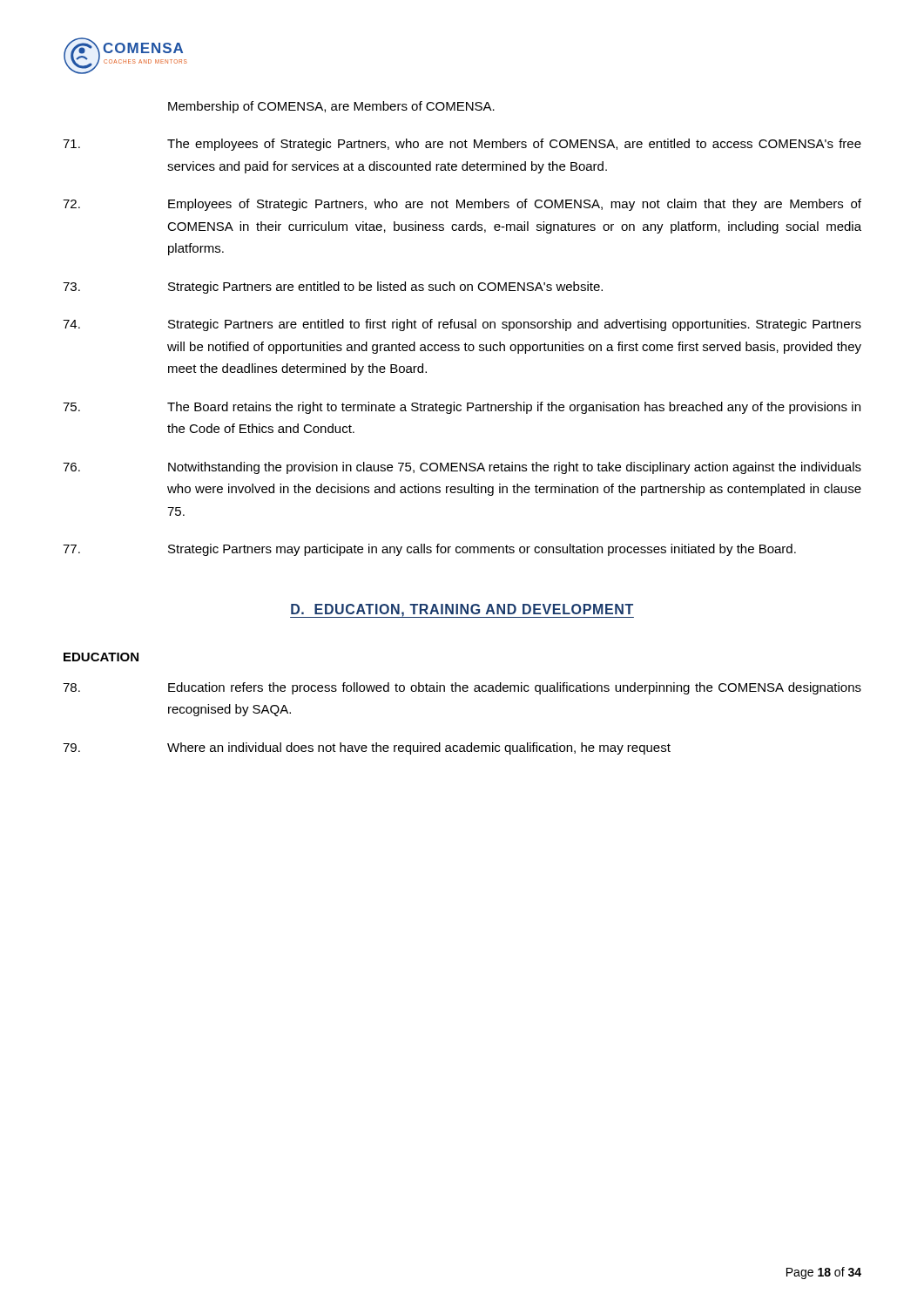The height and width of the screenshot is (1307, 924).
Task: Navigate to the text starting "76. Notwithstanding the provision"
Action: pyautogui.click(x=462, y=489)
